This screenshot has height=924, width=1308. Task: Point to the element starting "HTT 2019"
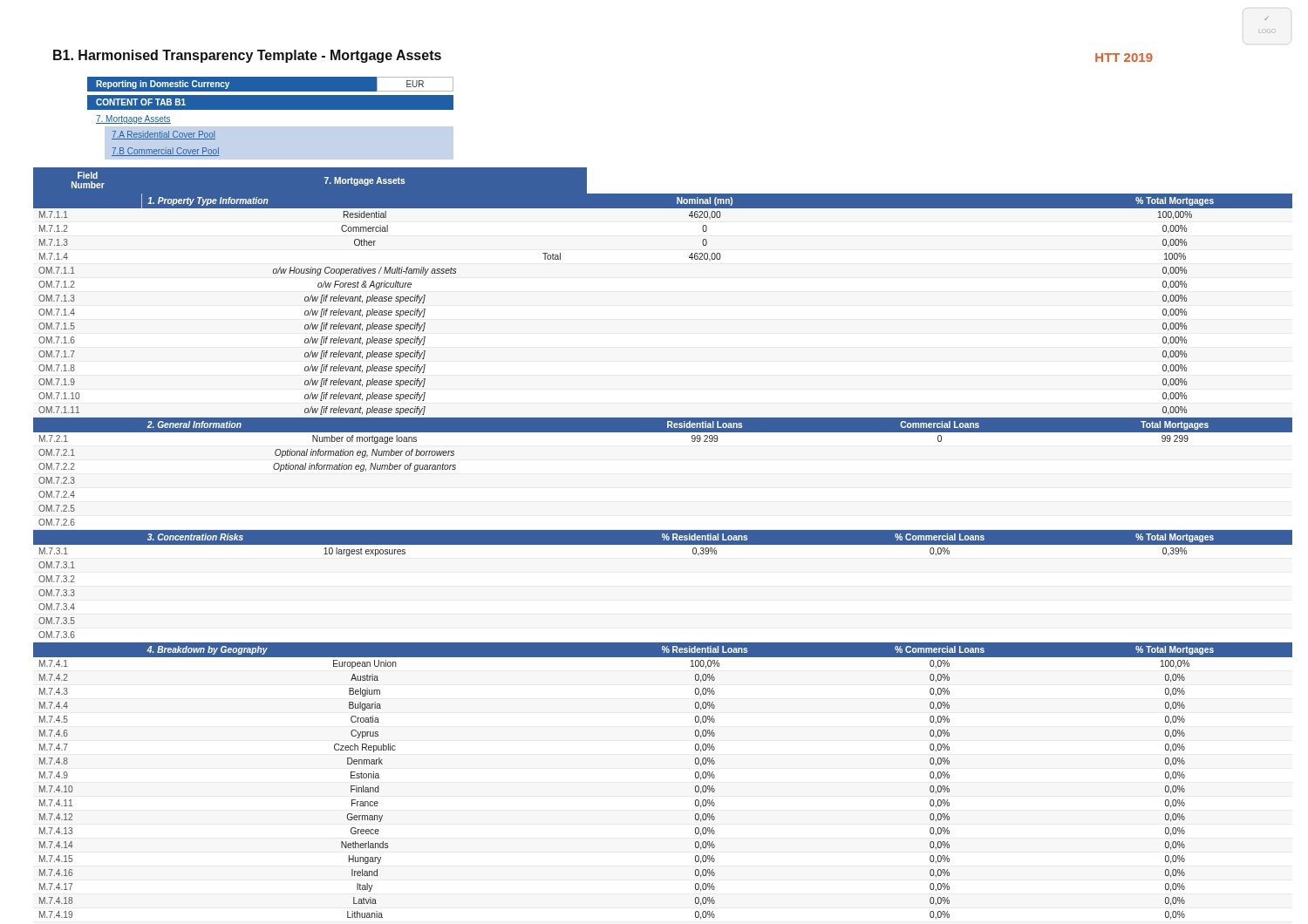tap(1124, 57)
